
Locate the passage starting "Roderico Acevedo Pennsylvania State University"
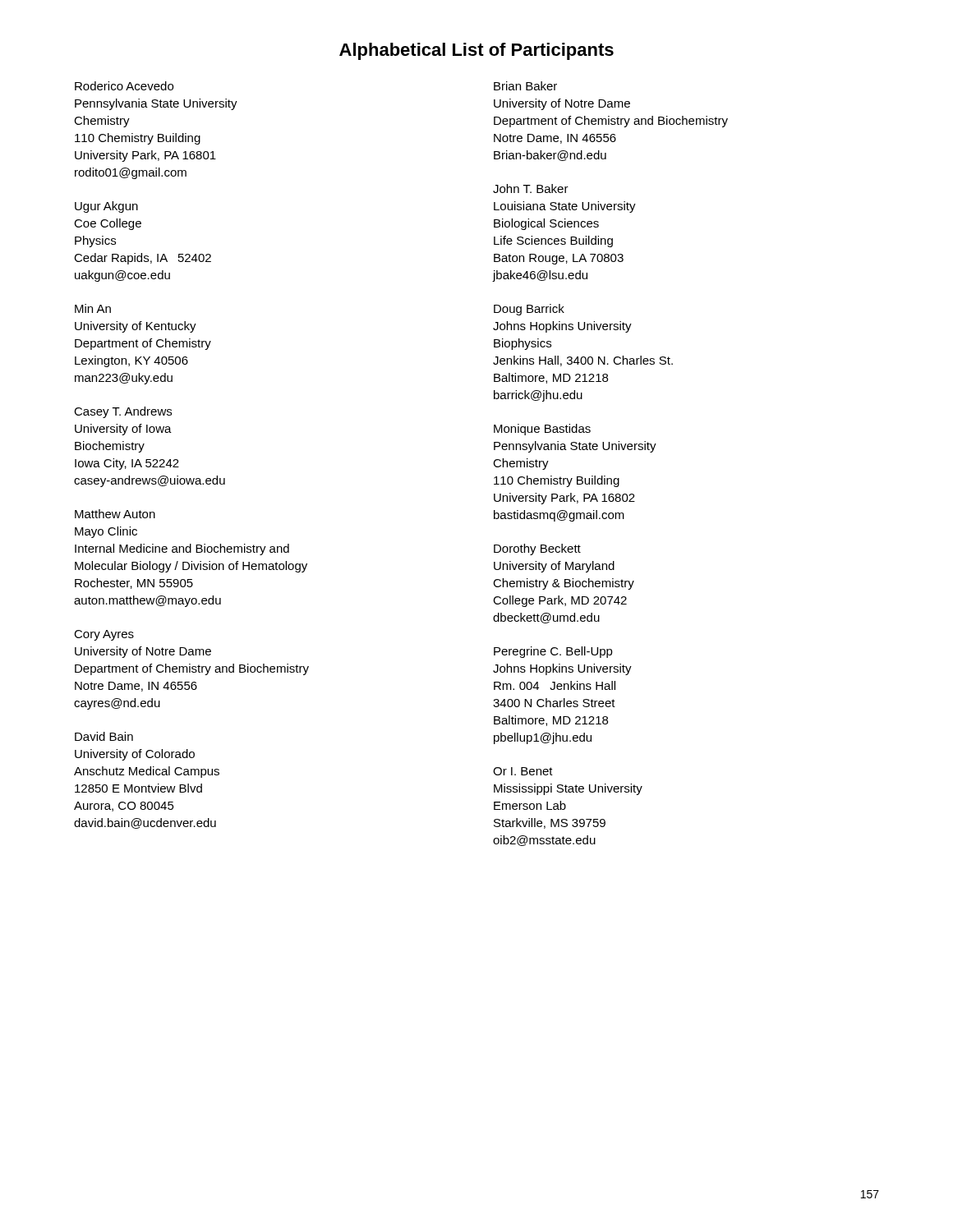coord(124,86)
